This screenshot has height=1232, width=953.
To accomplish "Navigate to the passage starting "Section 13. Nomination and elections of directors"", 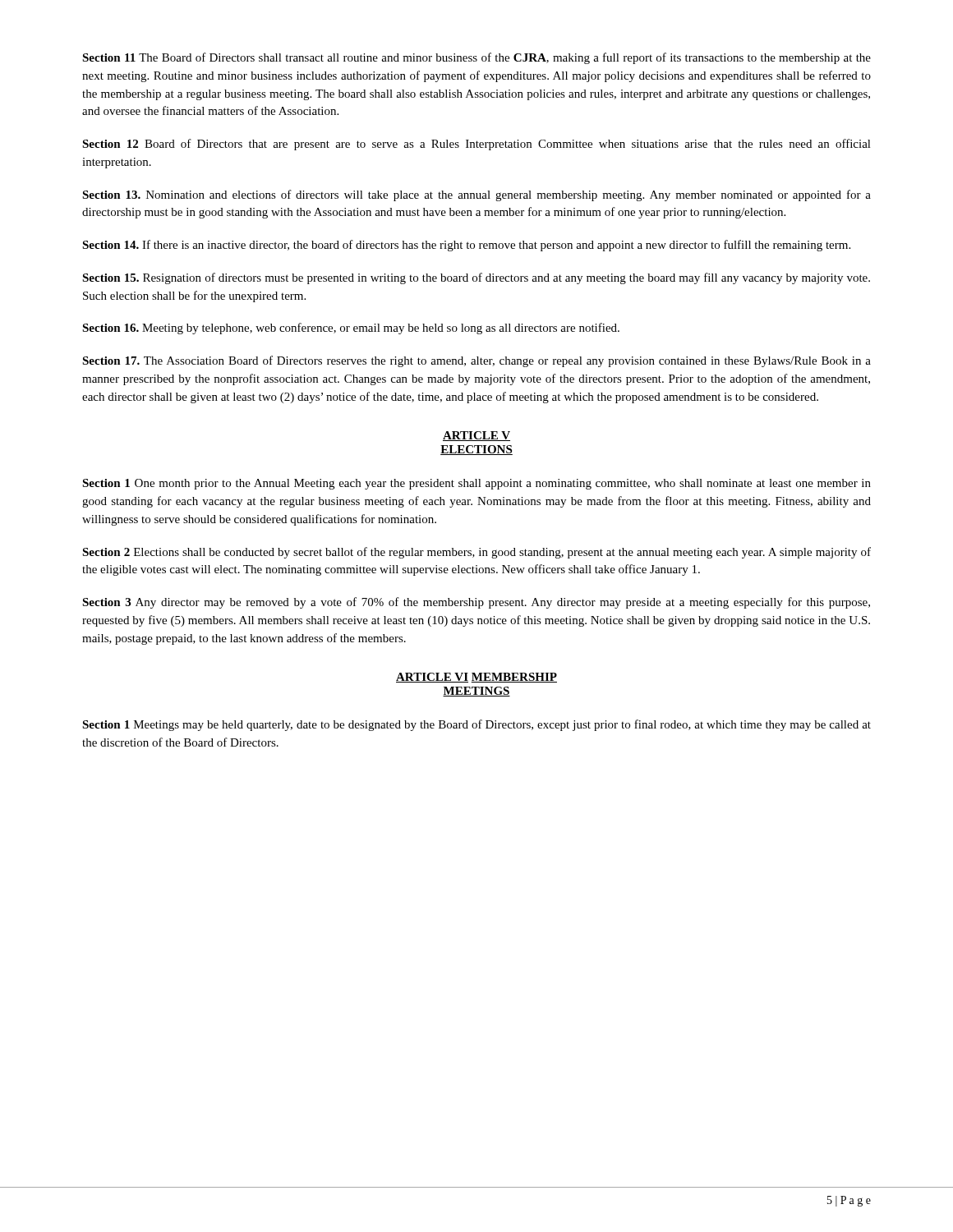I will pyautogui.click(x=476, y=203).
